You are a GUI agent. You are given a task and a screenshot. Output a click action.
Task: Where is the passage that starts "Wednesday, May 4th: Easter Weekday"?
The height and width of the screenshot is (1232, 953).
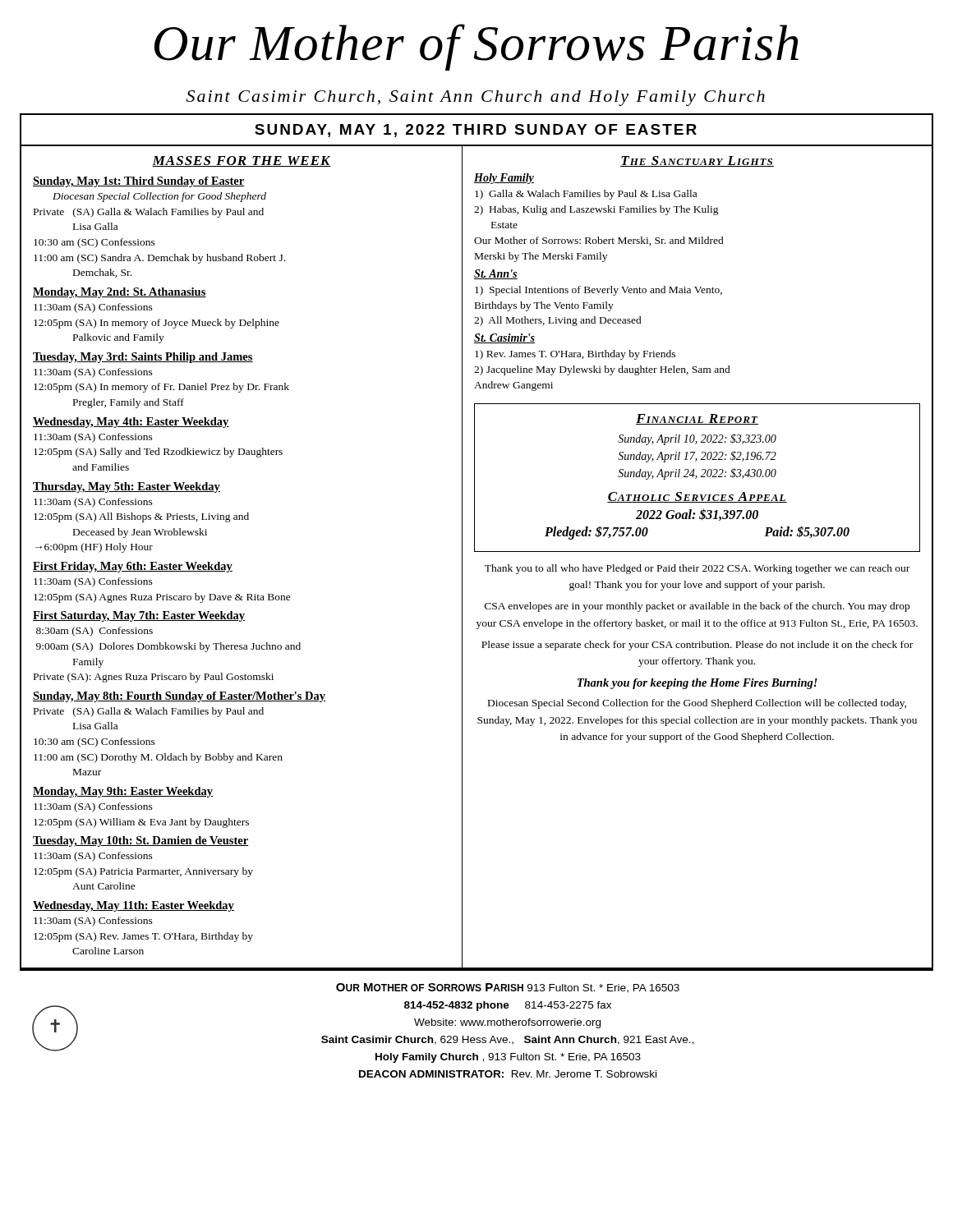[242, 445]
